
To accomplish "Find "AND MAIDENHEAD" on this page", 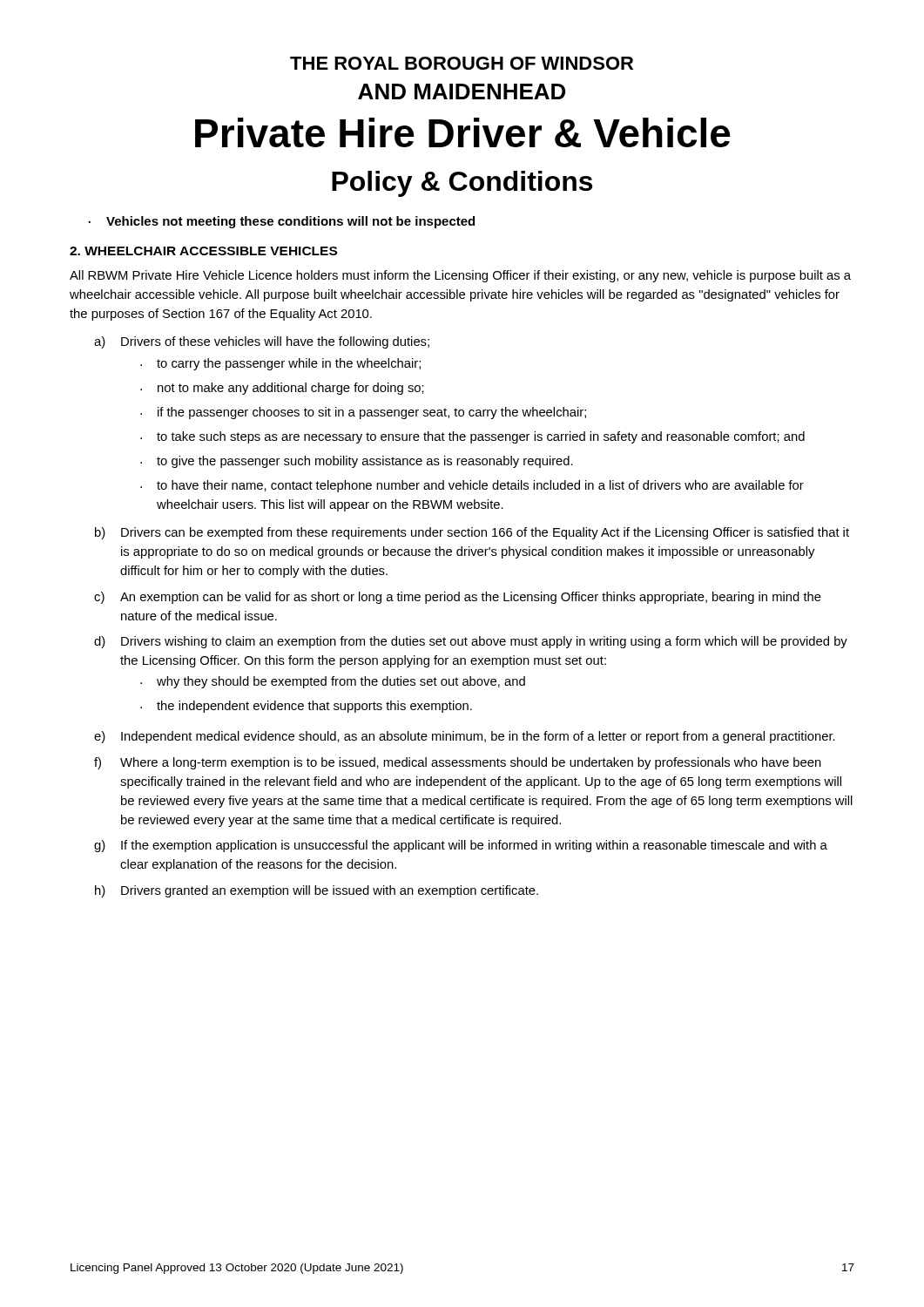I will pyautogui.click(x=462, y=91).
